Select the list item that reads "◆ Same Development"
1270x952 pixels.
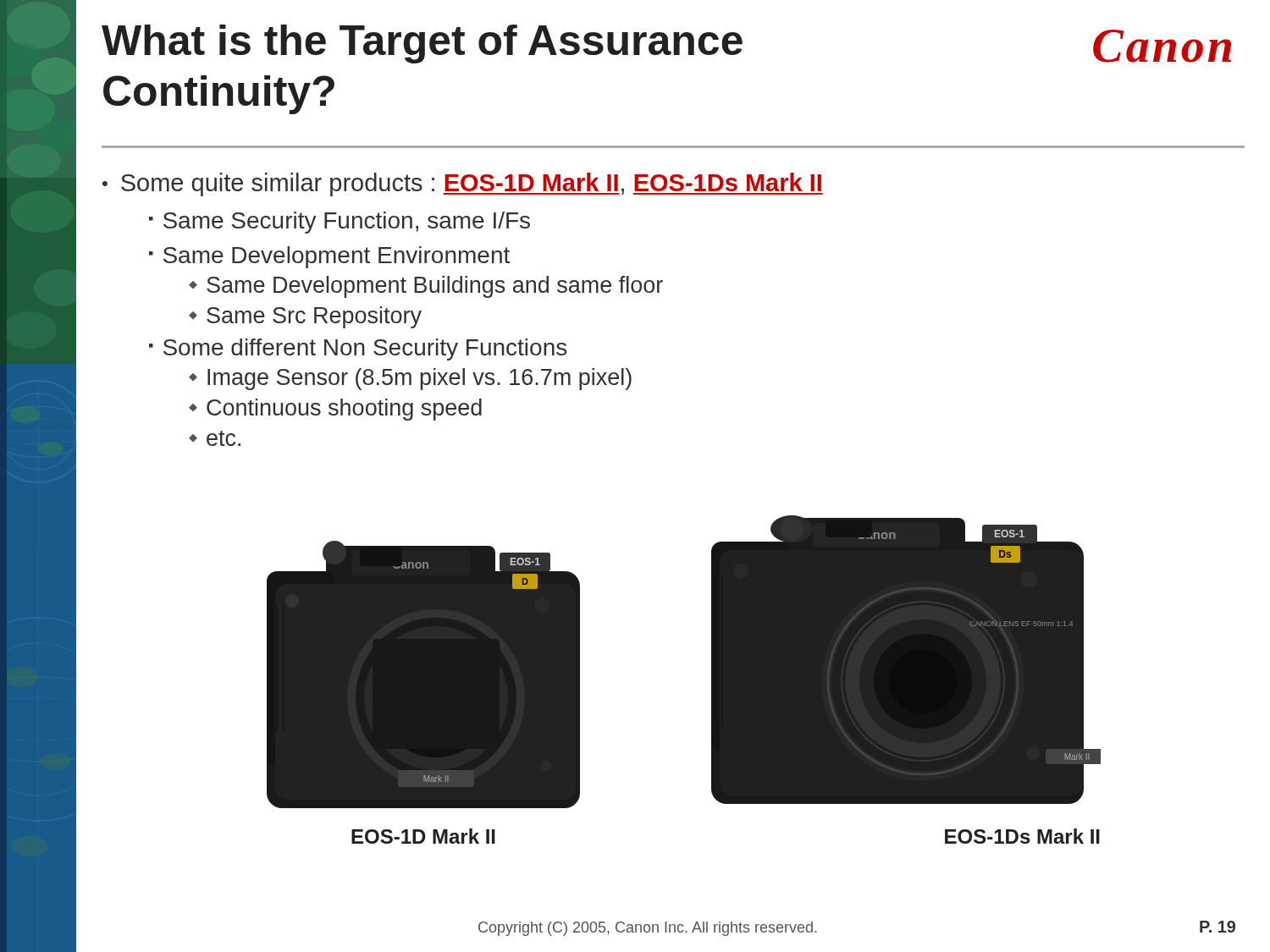tap(426, 286)
